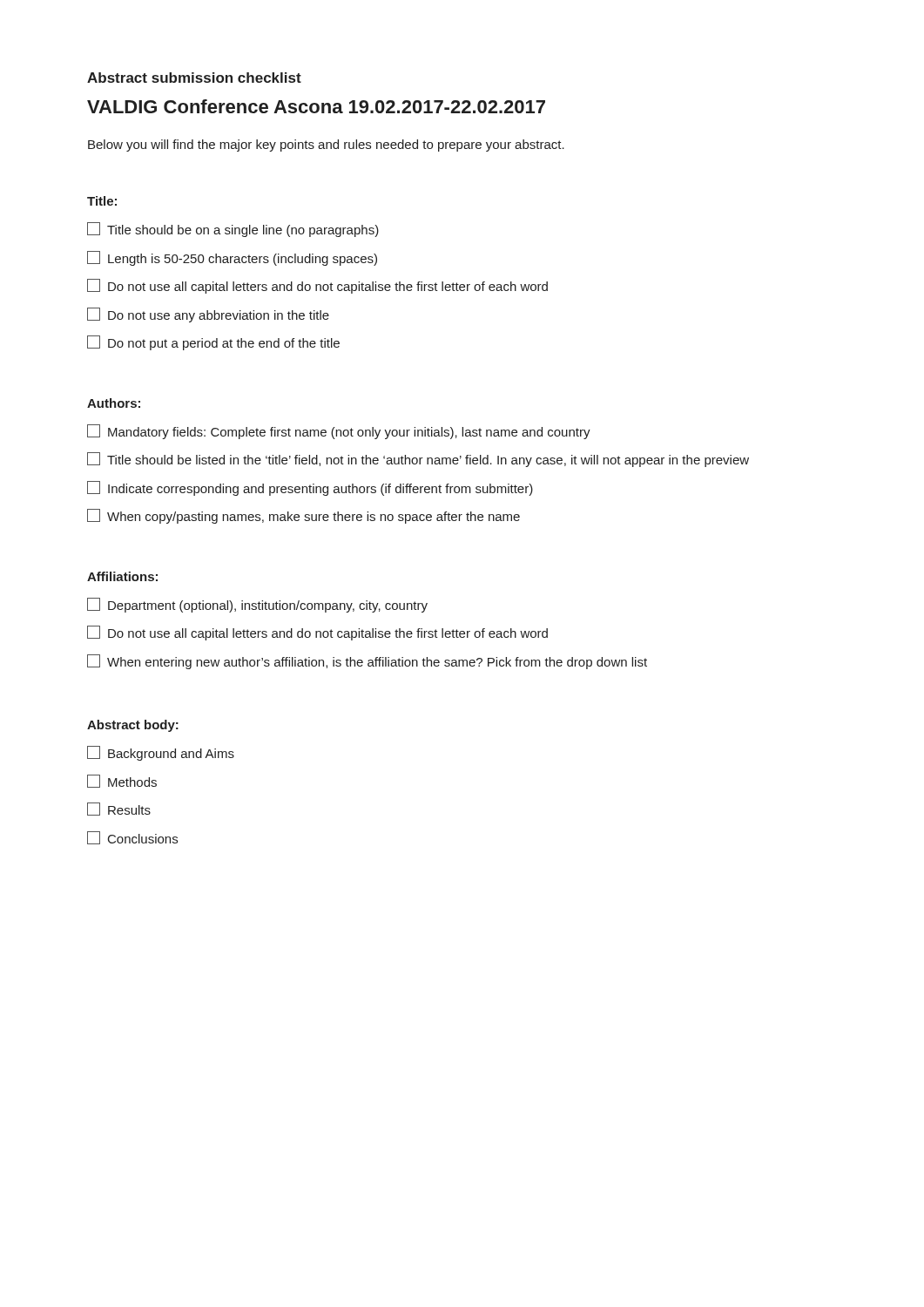Find "Length is 50-250 characters (including spaces)" on this page
Image resolution: width=924 pixels, height=1307 pixels.
[x=233, y=259]
